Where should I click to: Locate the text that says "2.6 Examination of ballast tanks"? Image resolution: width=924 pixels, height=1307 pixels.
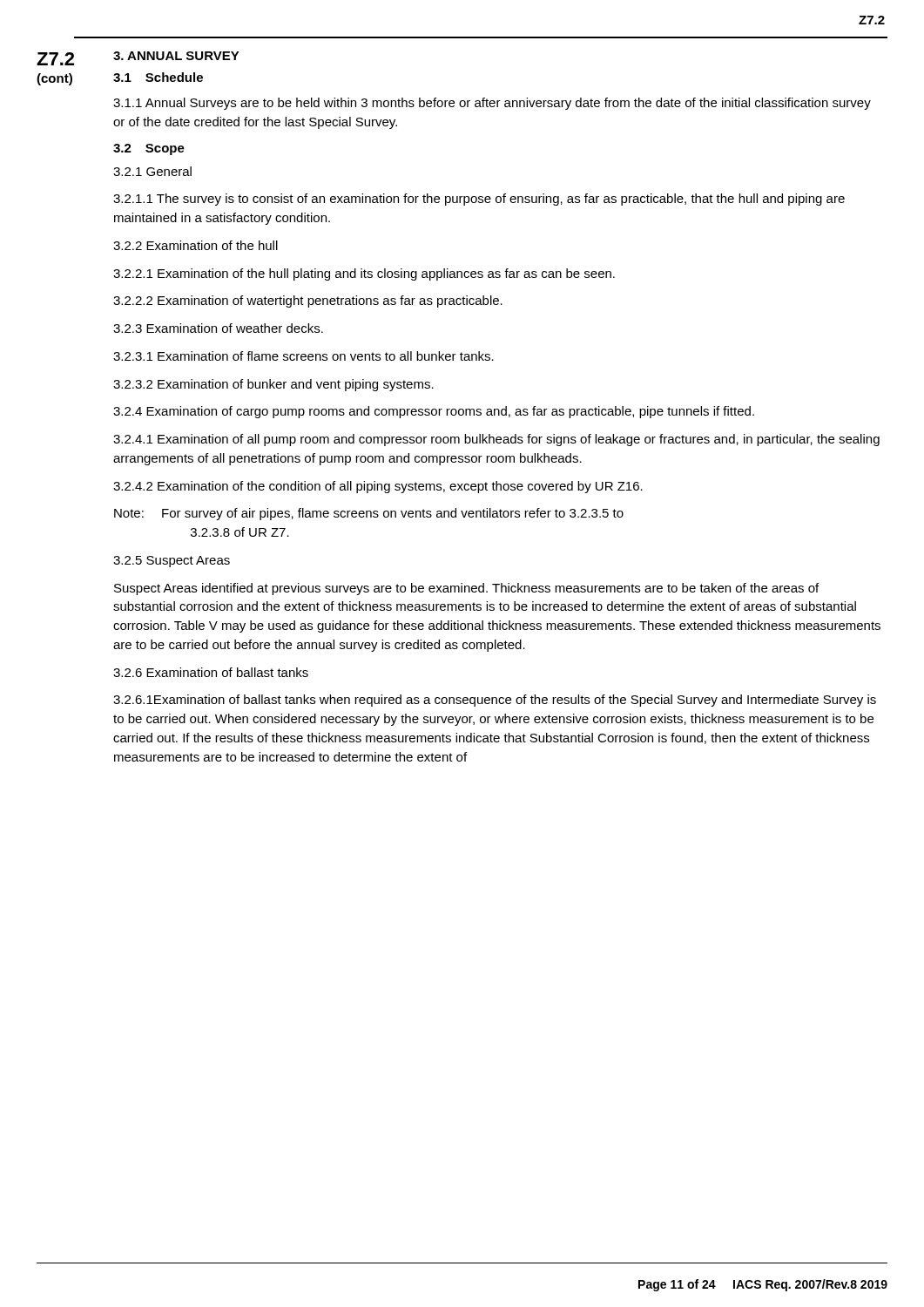click(x=211, y=672)
